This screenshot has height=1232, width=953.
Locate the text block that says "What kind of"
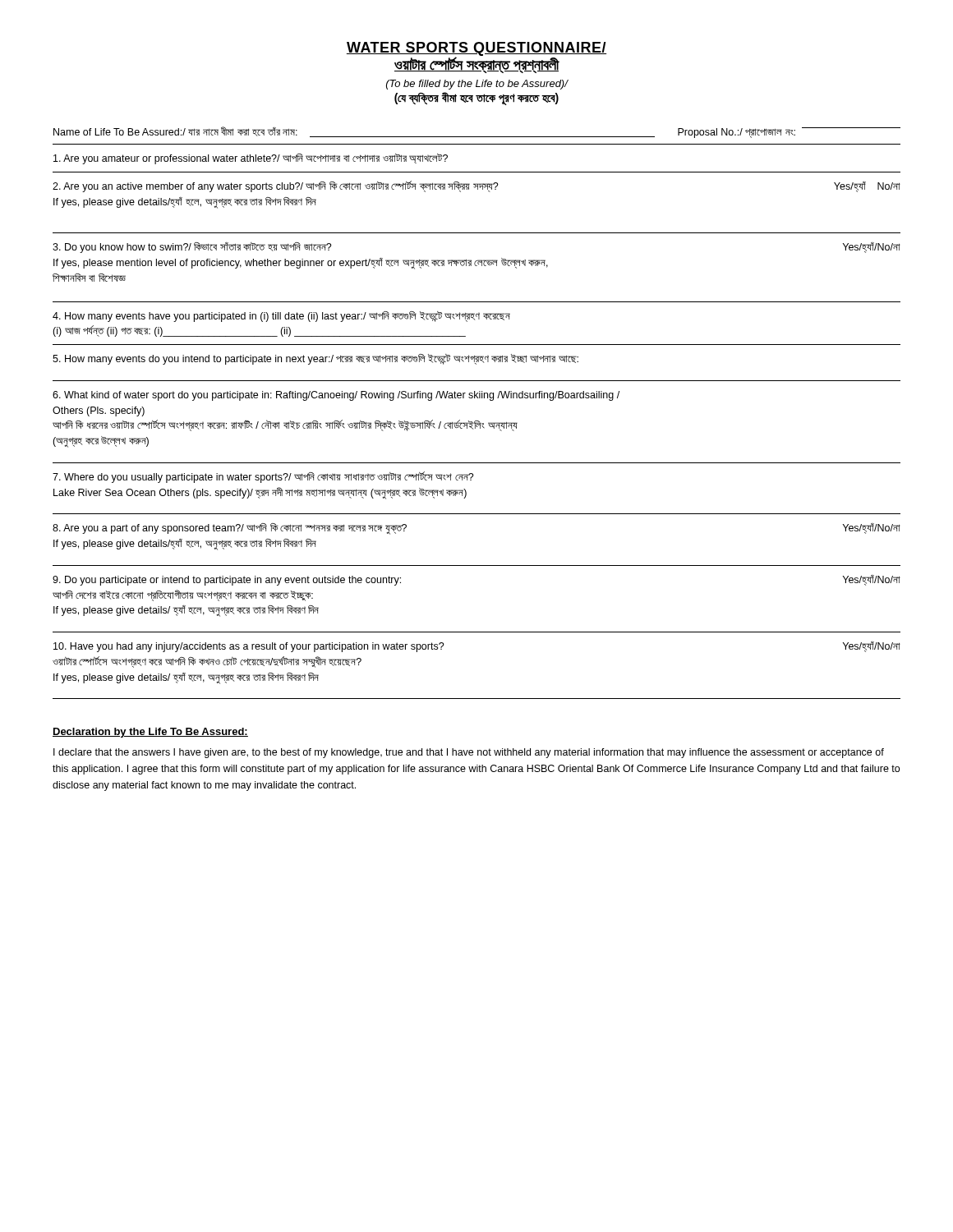tap(476, 425)
